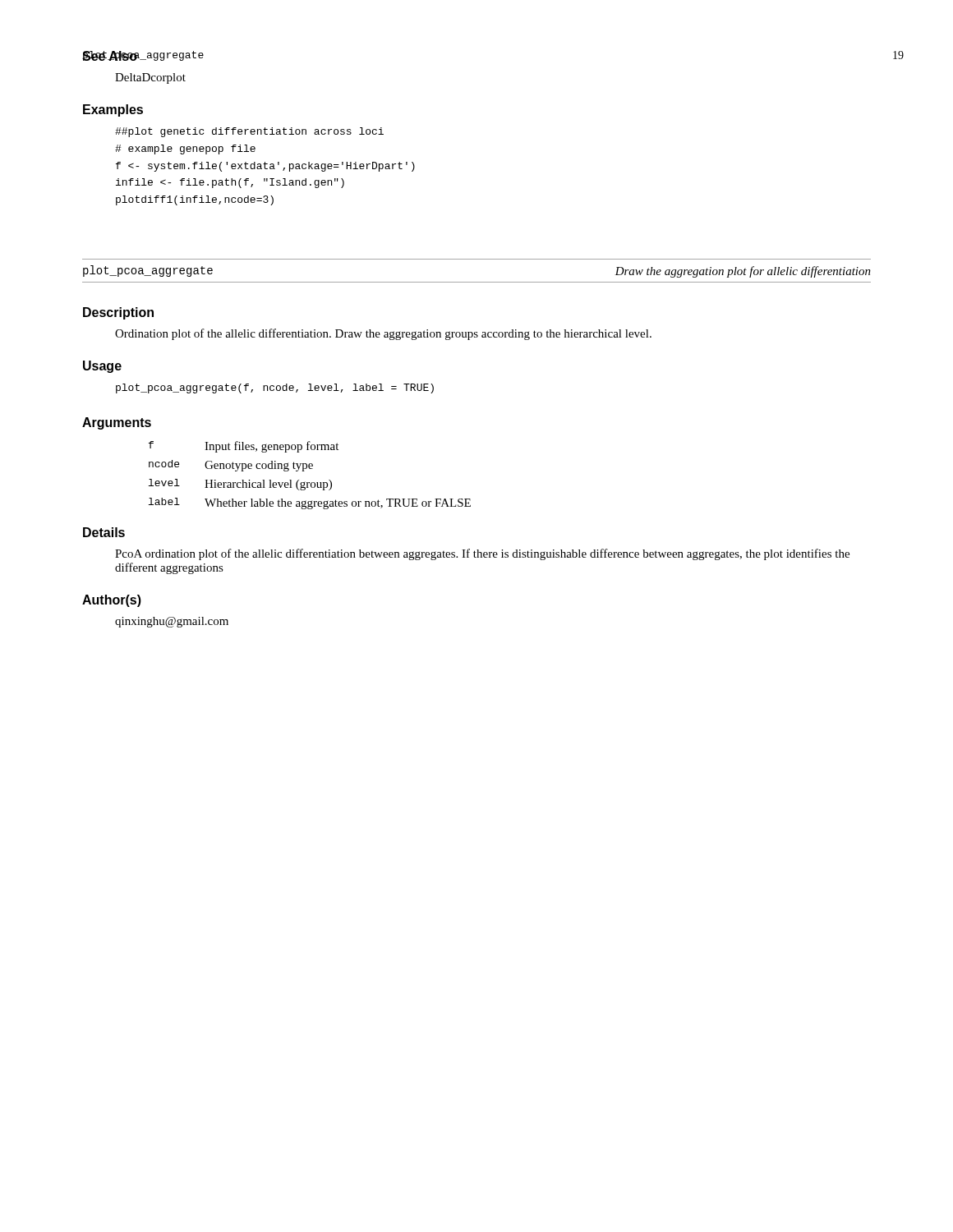Locate the text block with the text "PcoA ordination plot of"
This screenshot has height=1232, width=953.
(x=483, y=560)
